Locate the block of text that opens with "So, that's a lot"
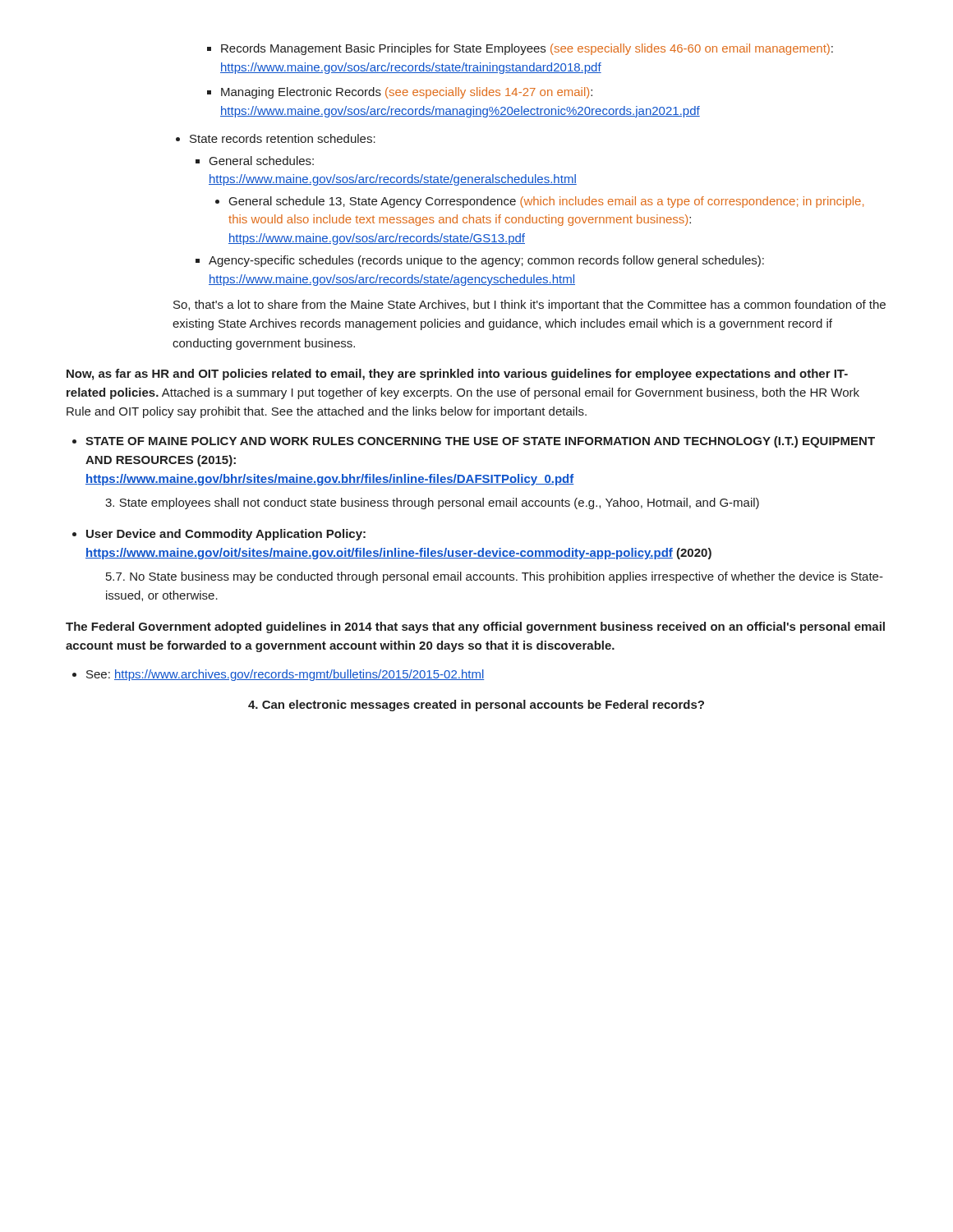Image resolution: width=953 pixels, height=1232 pixels. coord(529,323)
